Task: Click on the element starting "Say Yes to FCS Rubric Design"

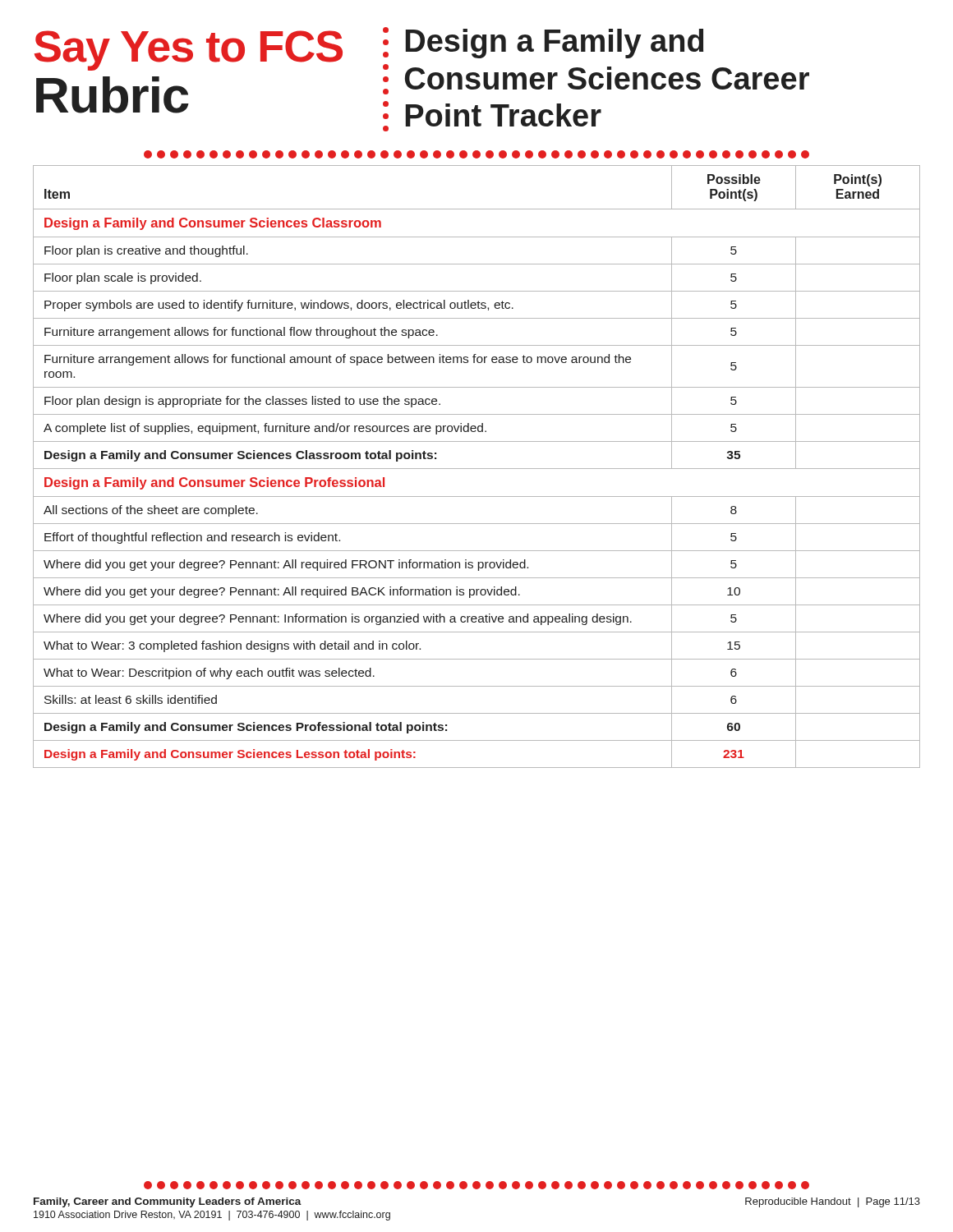Action: (x=476, y=78)
